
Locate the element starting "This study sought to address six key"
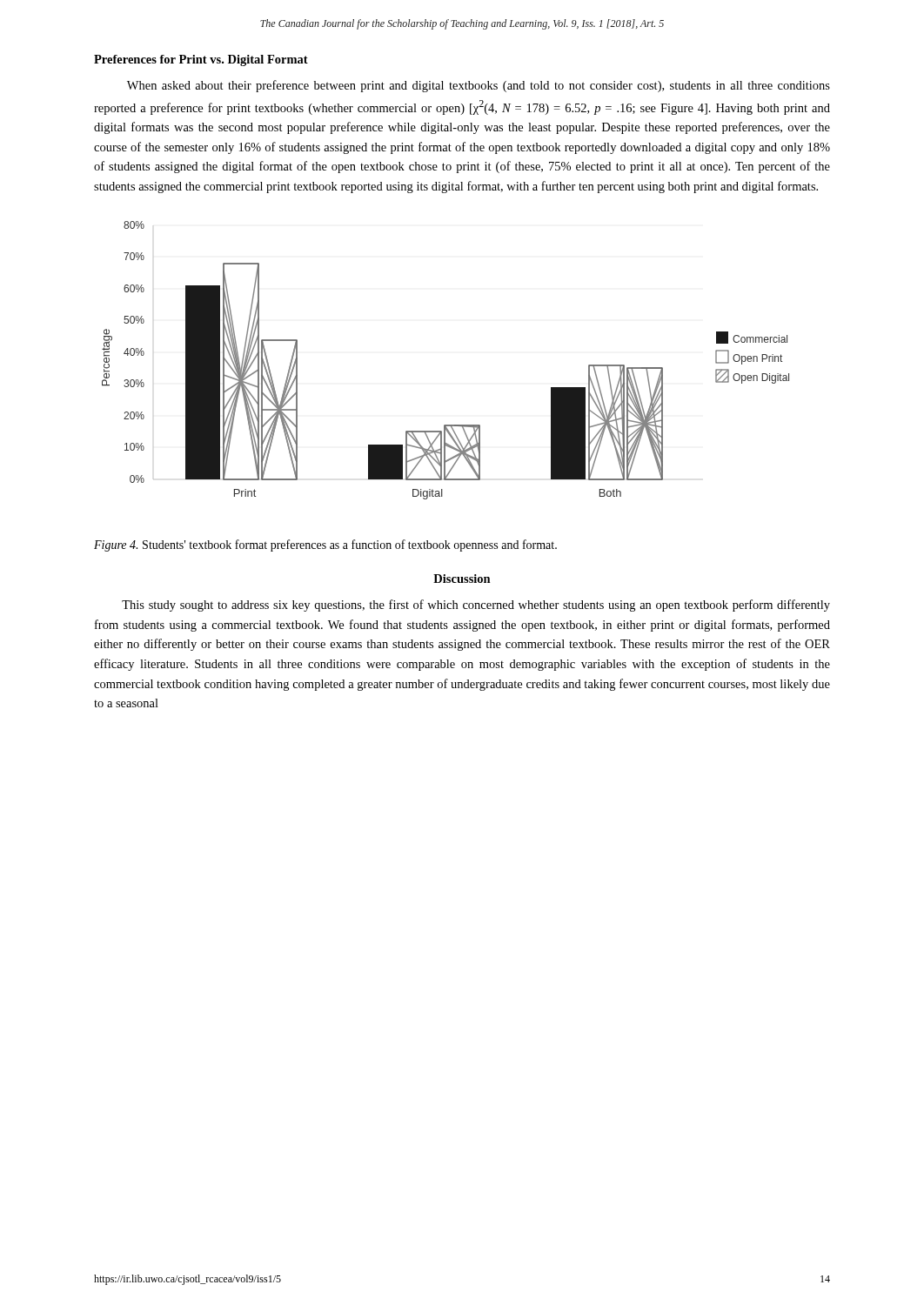(x=462, y=654)
